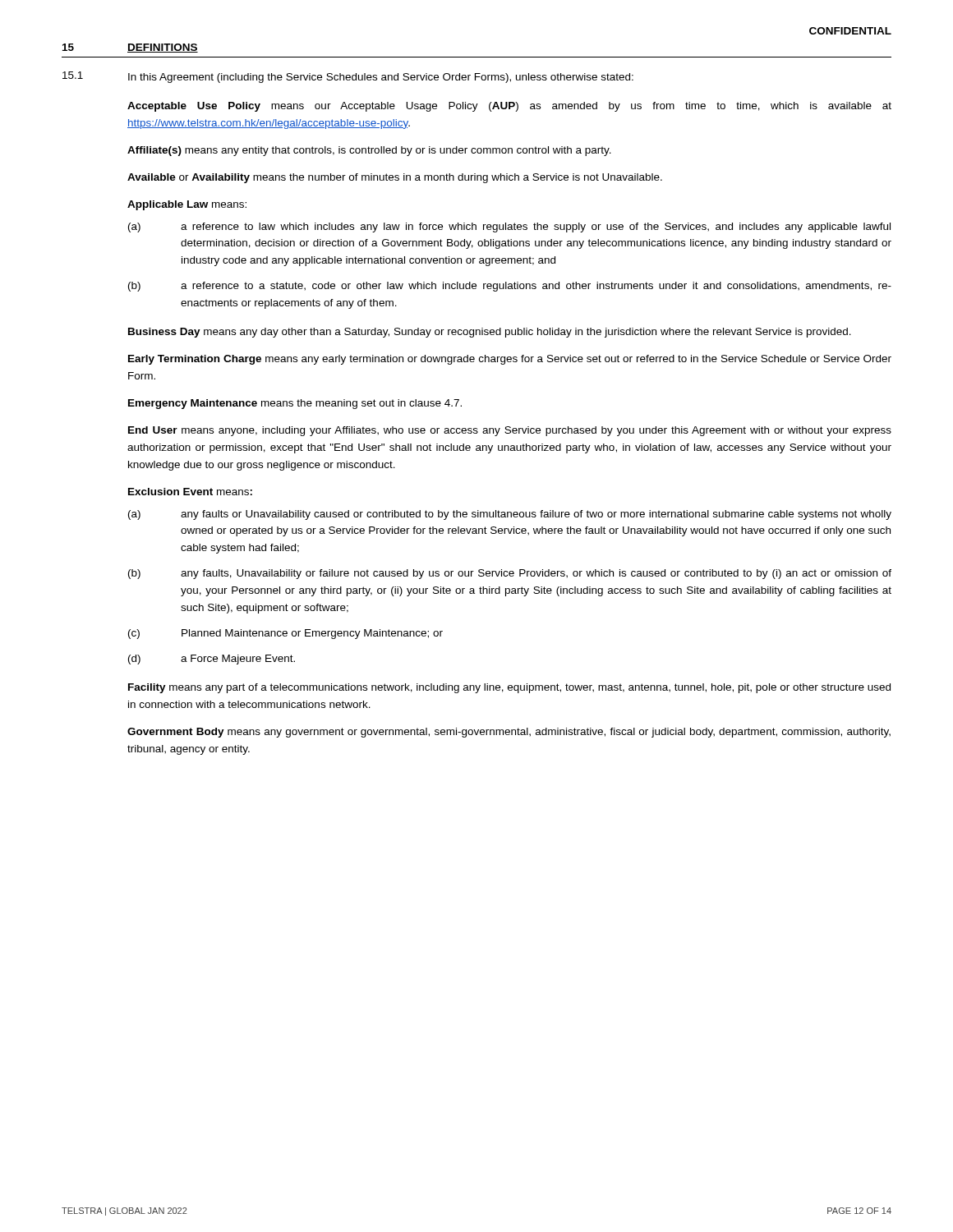The height and width of the screenshot is (1232, 953).
Task: Find the text block starting "Emergency Maintenance means the meaning"
Action: click(295, 403)
